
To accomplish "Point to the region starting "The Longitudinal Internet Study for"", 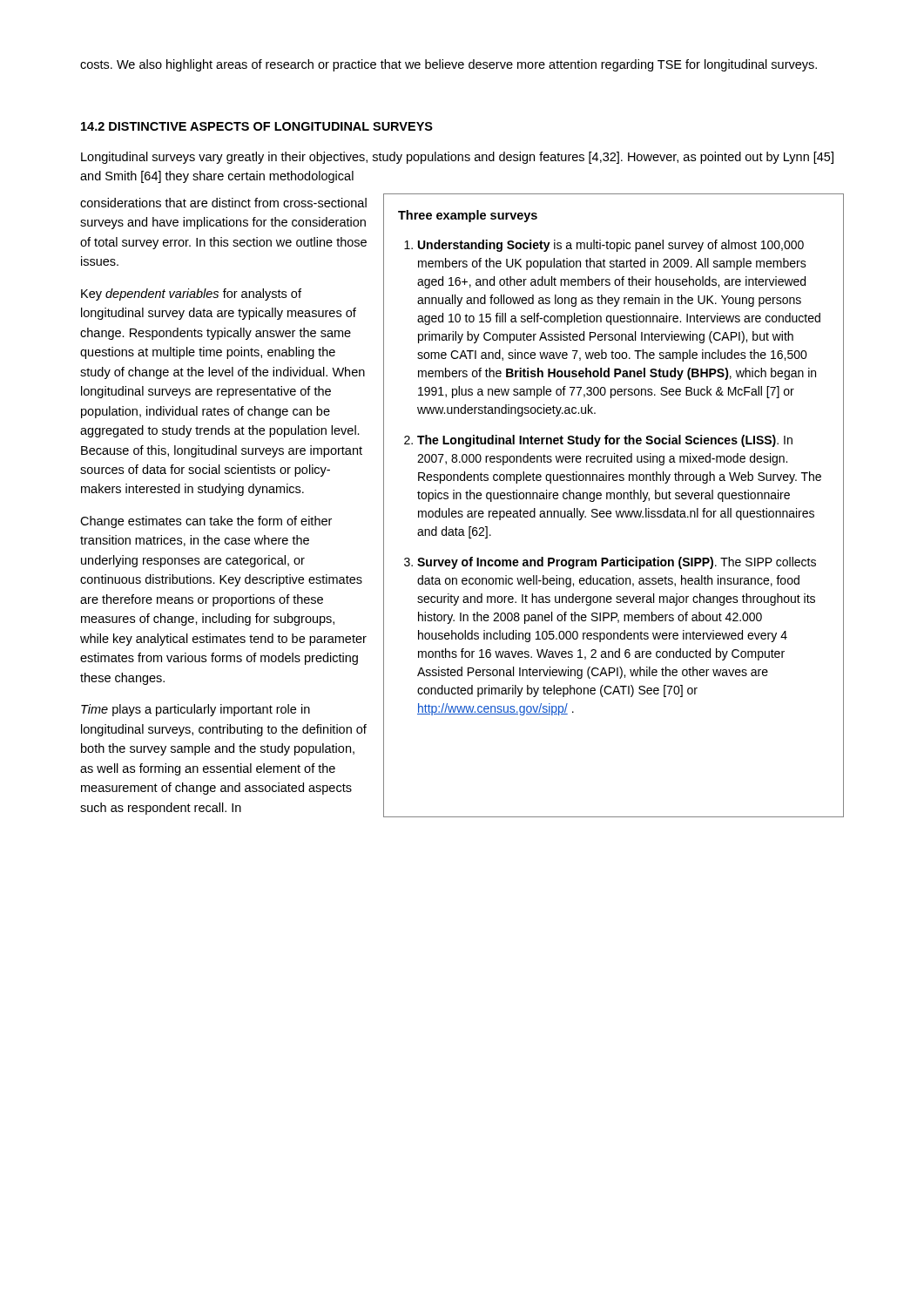I will tap(619, 485).
